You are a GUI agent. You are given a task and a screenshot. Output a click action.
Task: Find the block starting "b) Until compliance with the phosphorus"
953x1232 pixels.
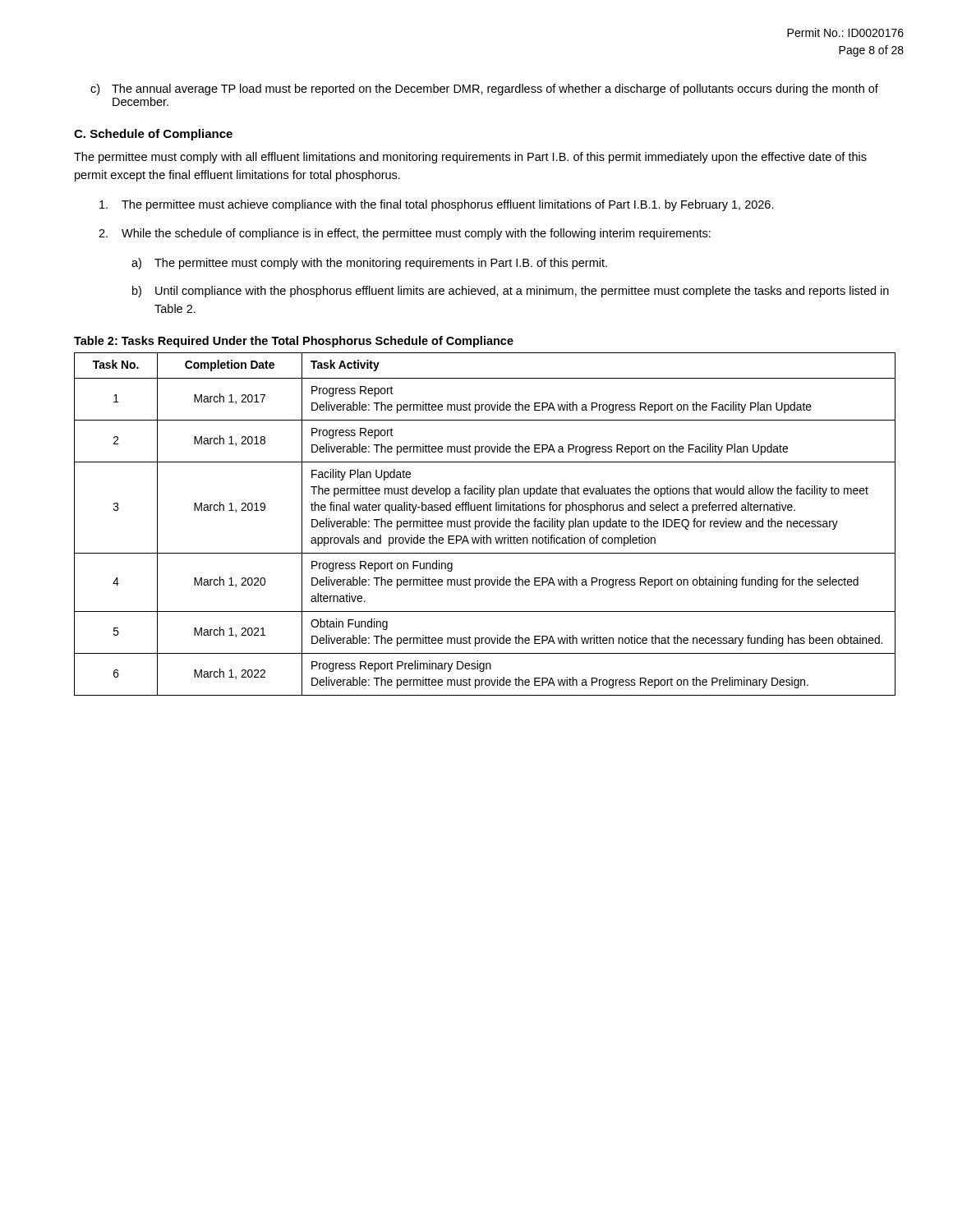tap(513, 300)
